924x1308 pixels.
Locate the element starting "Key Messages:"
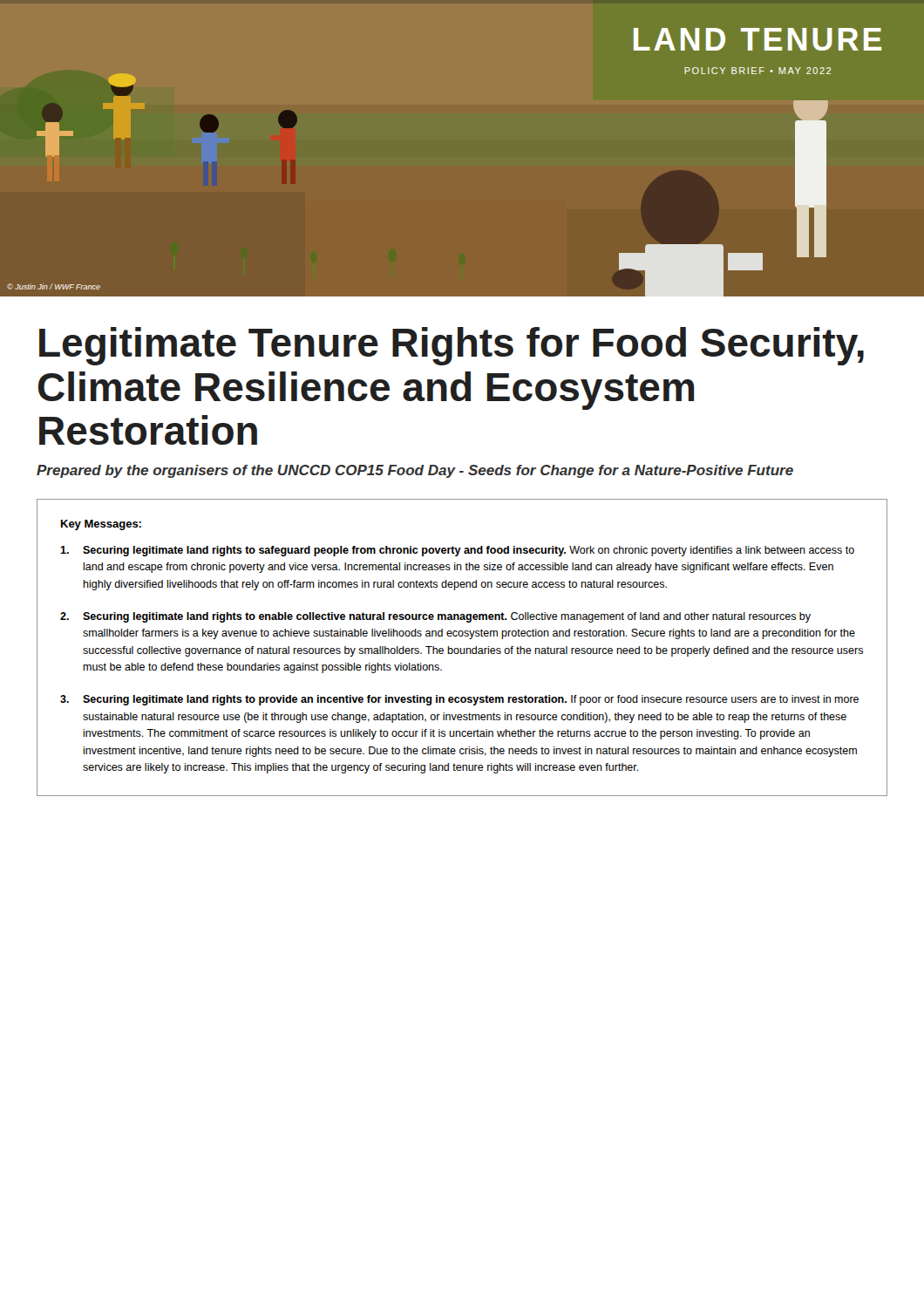101,523
